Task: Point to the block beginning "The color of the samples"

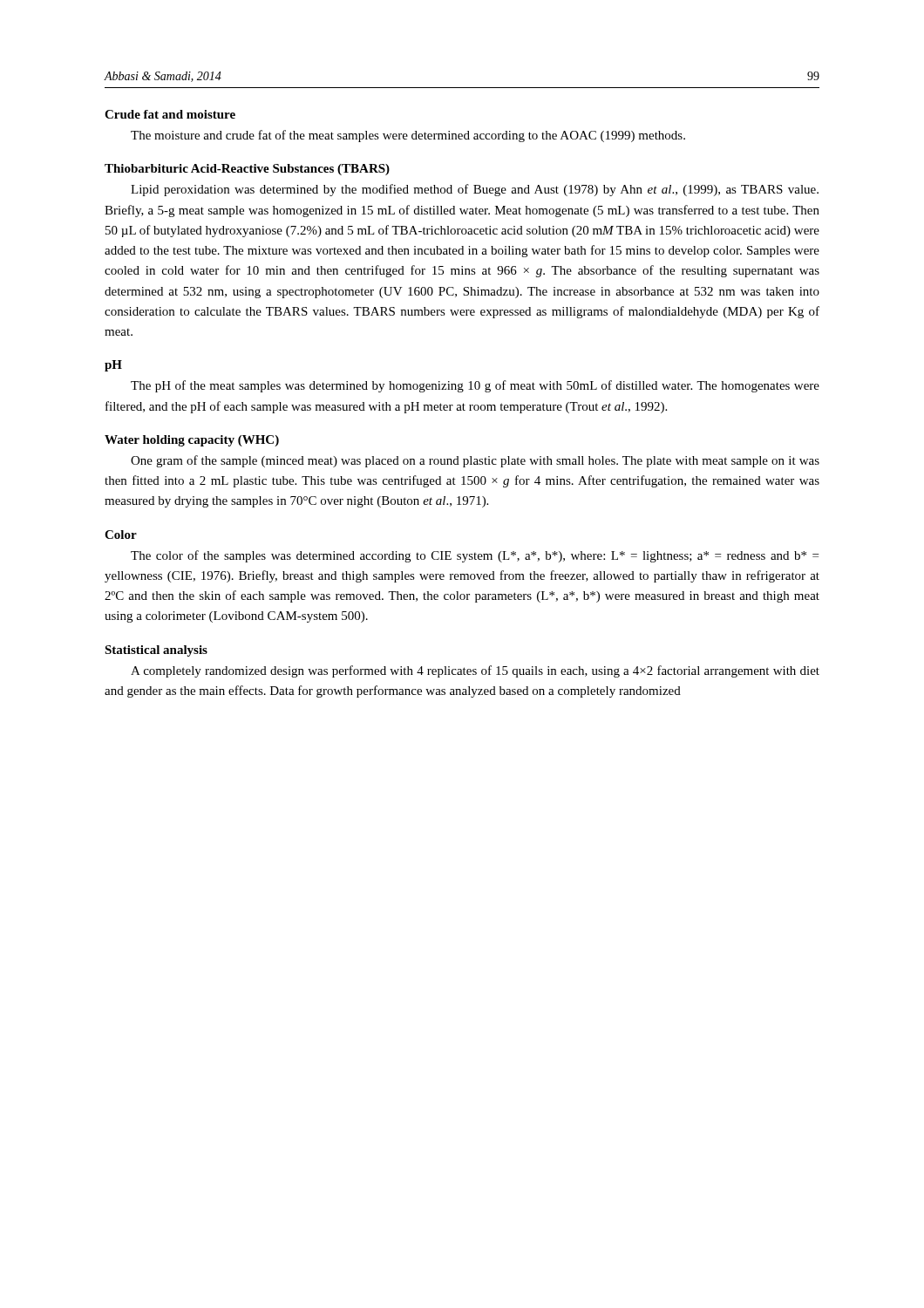Action: (462, 586)
